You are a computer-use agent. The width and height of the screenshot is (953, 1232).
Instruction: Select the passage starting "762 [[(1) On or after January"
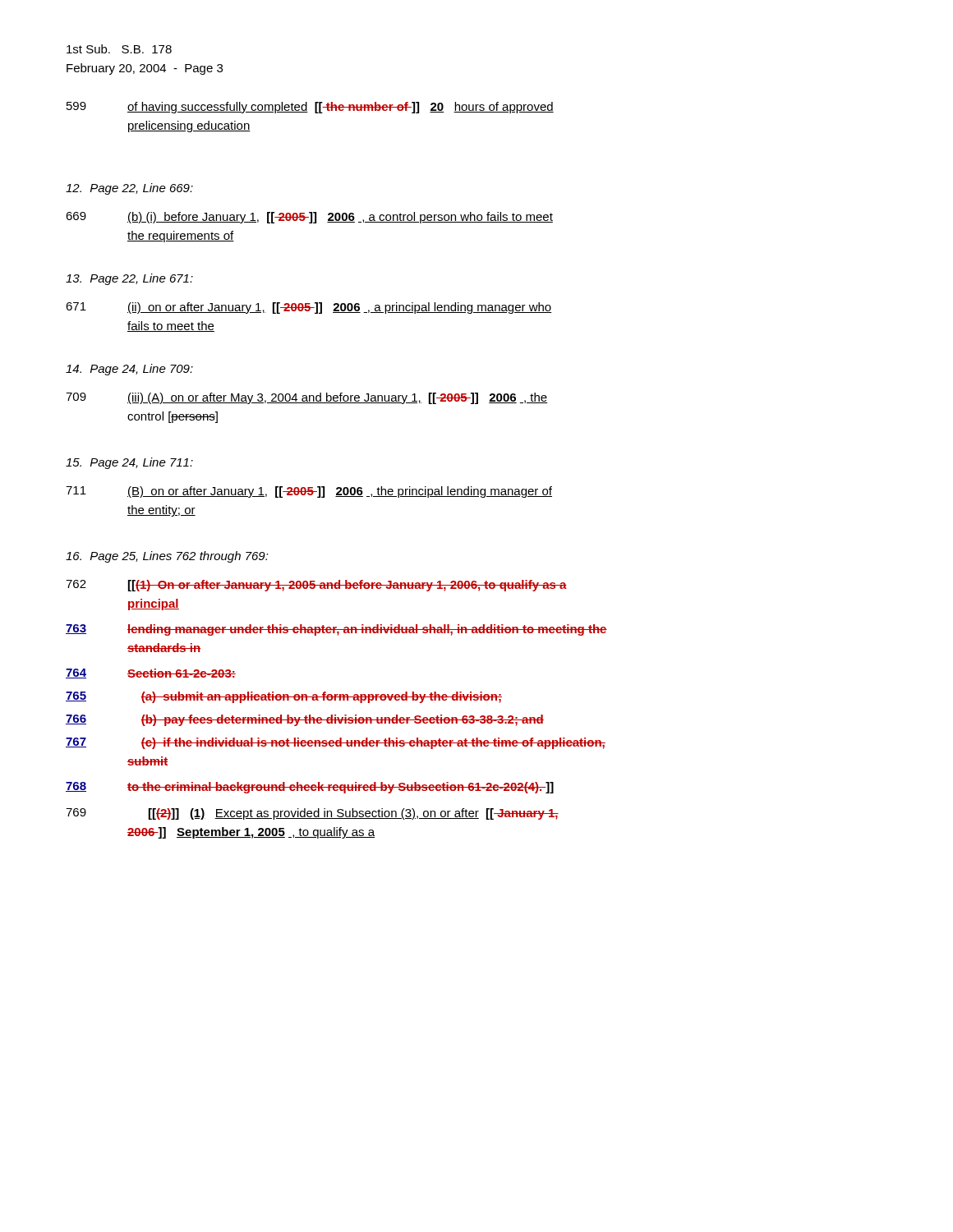485,594
